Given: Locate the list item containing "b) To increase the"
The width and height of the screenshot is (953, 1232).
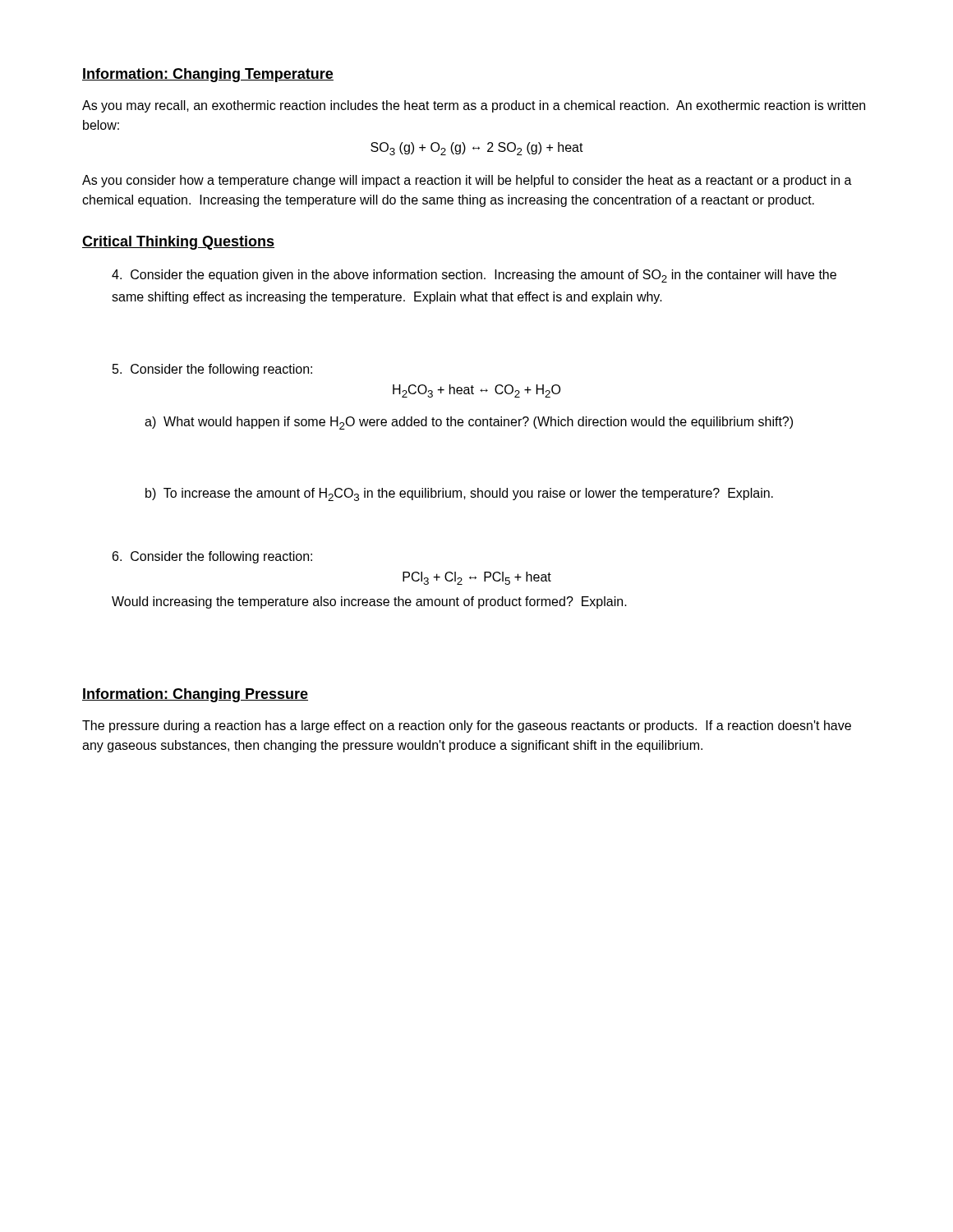Looking at the screenshot, I should tap(459, 495).
